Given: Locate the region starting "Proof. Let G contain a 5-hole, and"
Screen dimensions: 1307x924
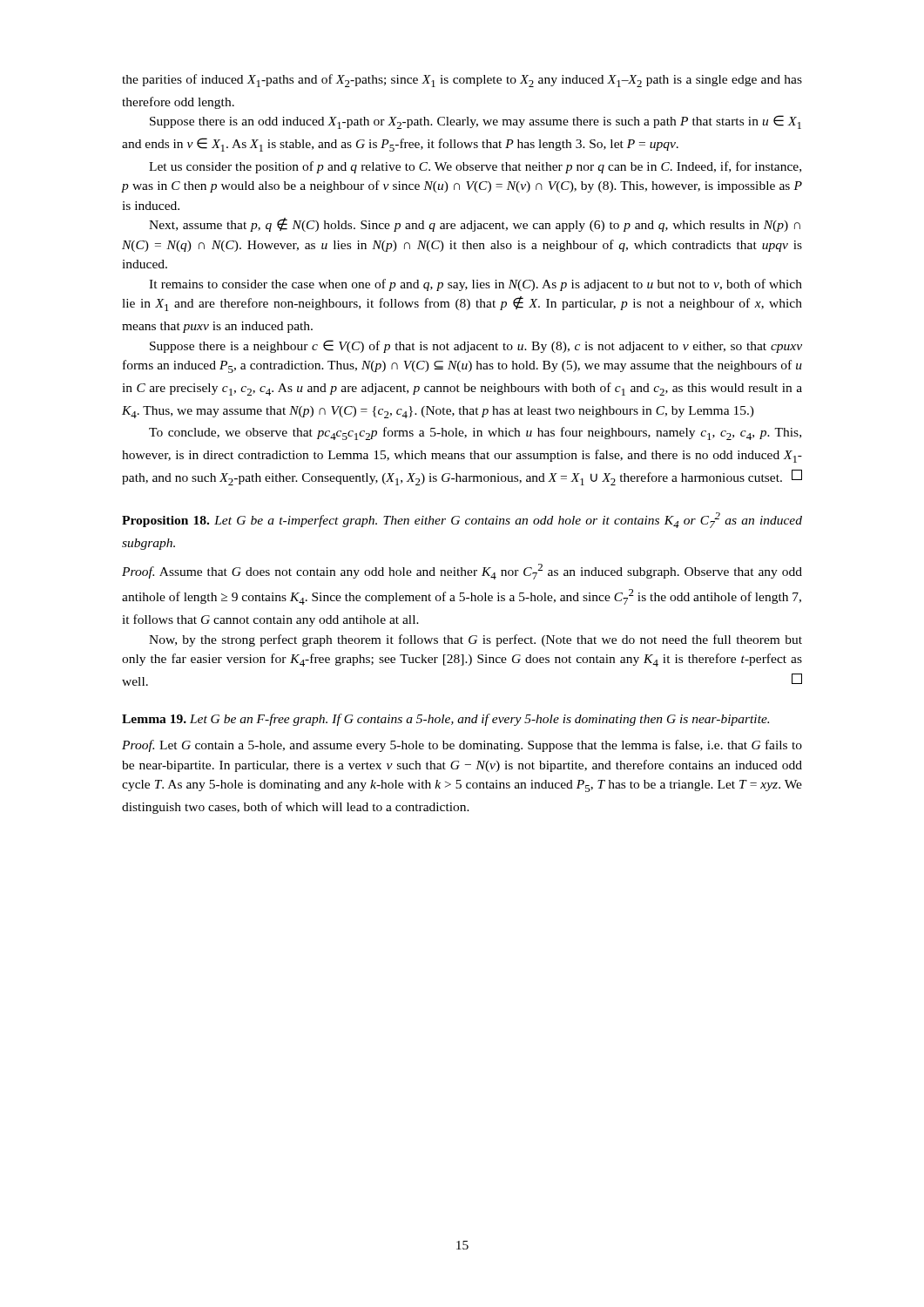Looking at the screenshot, I should [x=462, y=776].
